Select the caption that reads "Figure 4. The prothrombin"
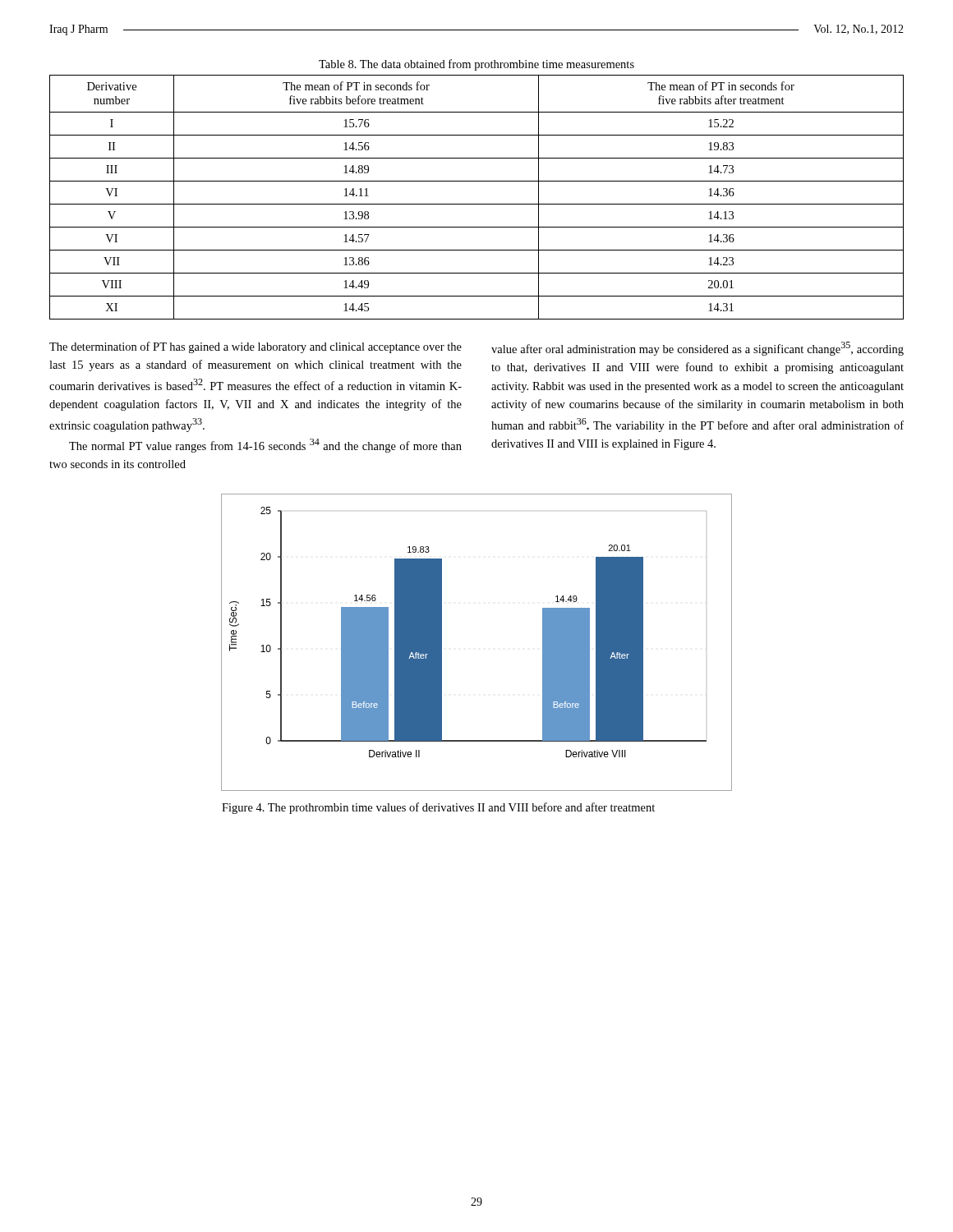953x1232 pixels. 438,807
